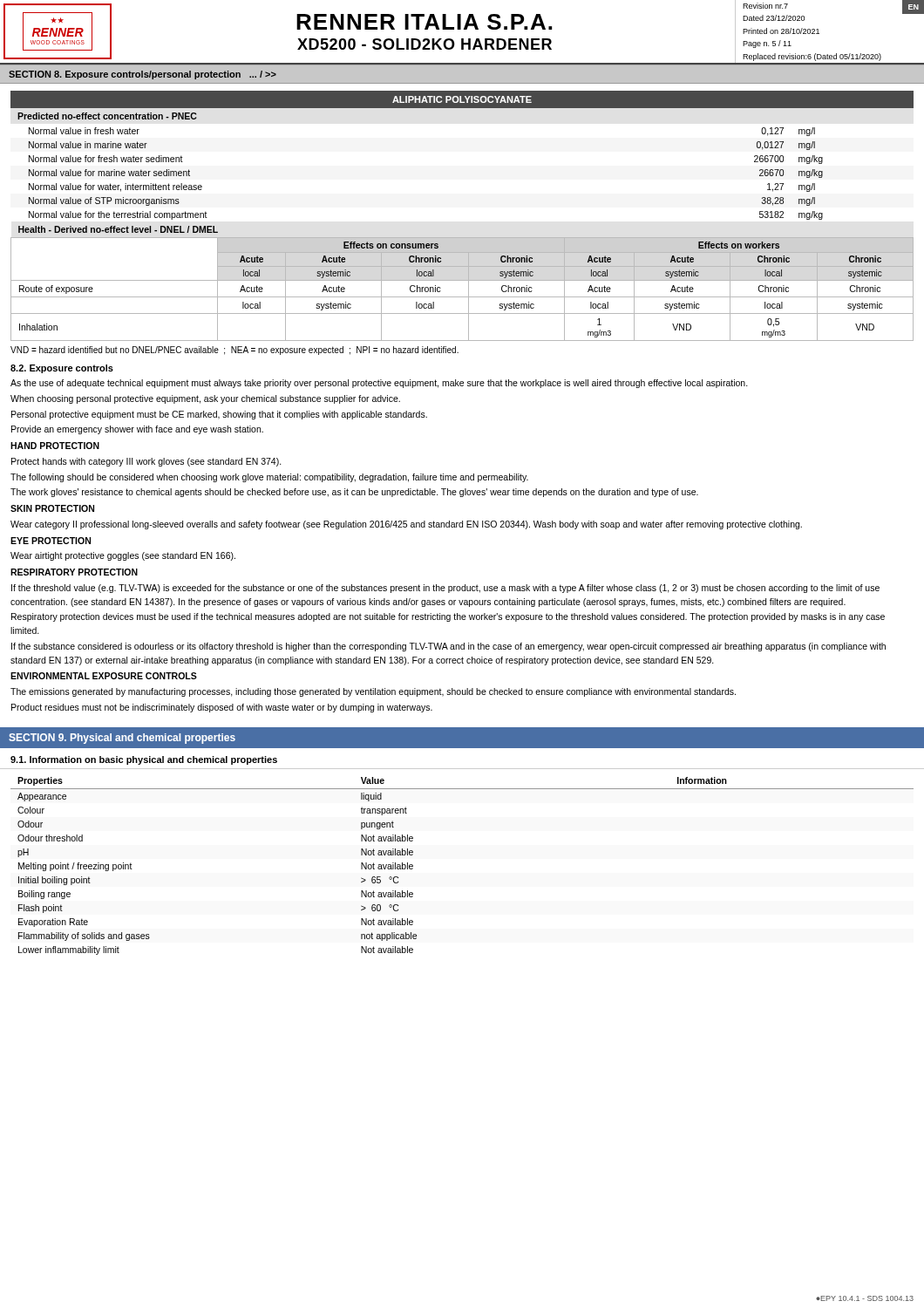This screenshot has width=924, height=1308.
Task: Locate the block starting "ALIPHATIC POLYISOCYANATE"
Action: (462, 99)
